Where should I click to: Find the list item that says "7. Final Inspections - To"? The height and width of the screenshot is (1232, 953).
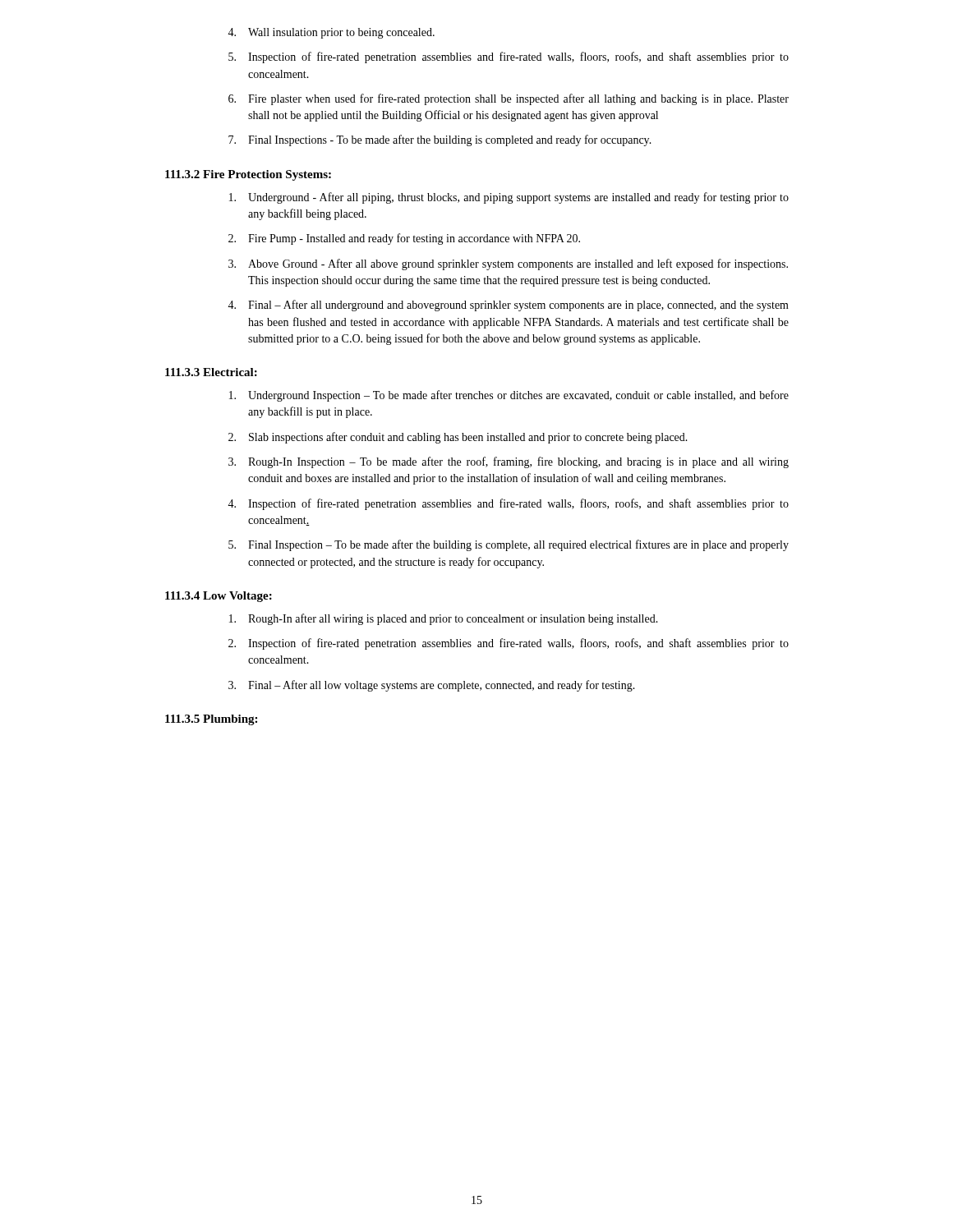point(501,141)
